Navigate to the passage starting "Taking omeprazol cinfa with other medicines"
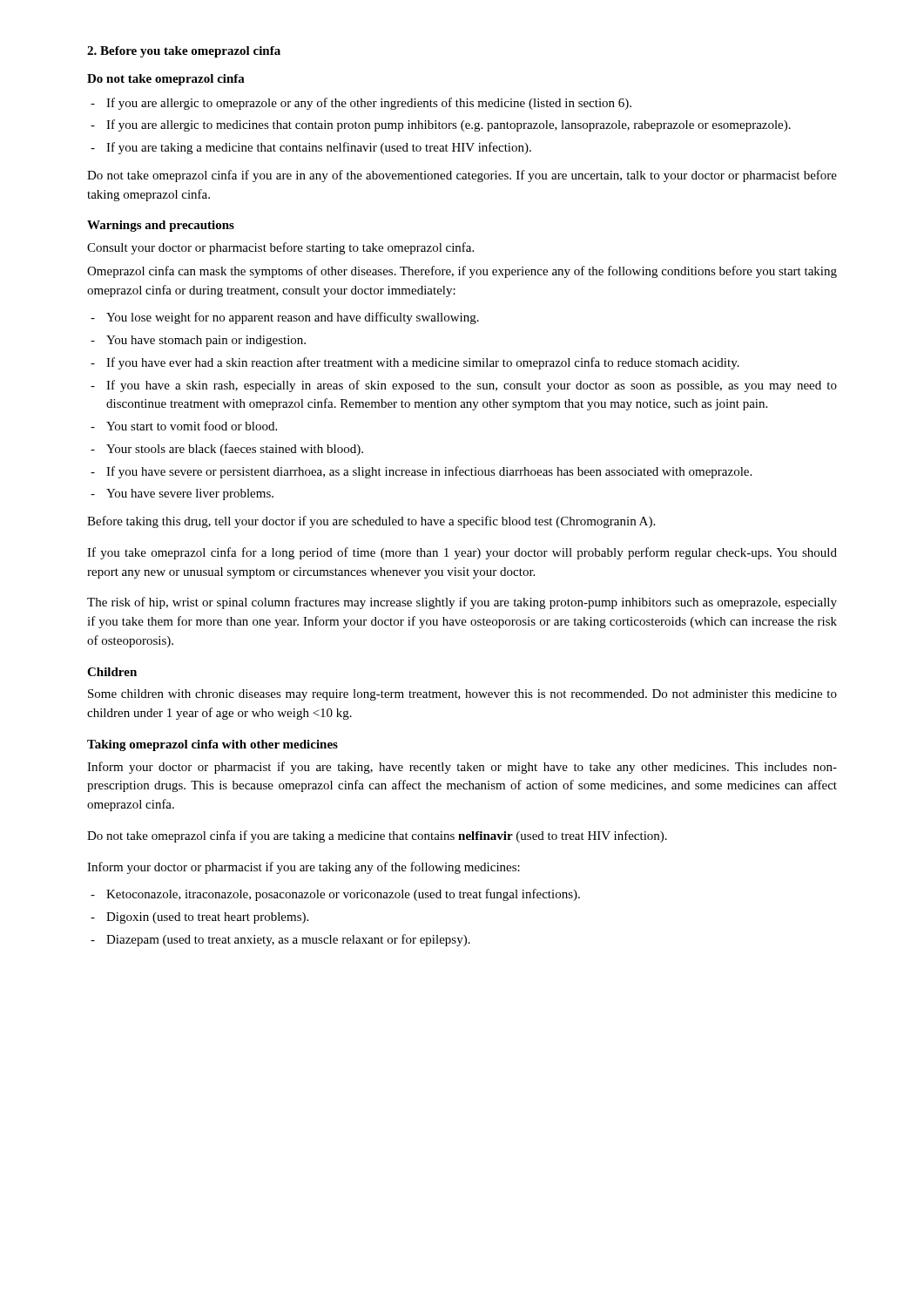 212,744
